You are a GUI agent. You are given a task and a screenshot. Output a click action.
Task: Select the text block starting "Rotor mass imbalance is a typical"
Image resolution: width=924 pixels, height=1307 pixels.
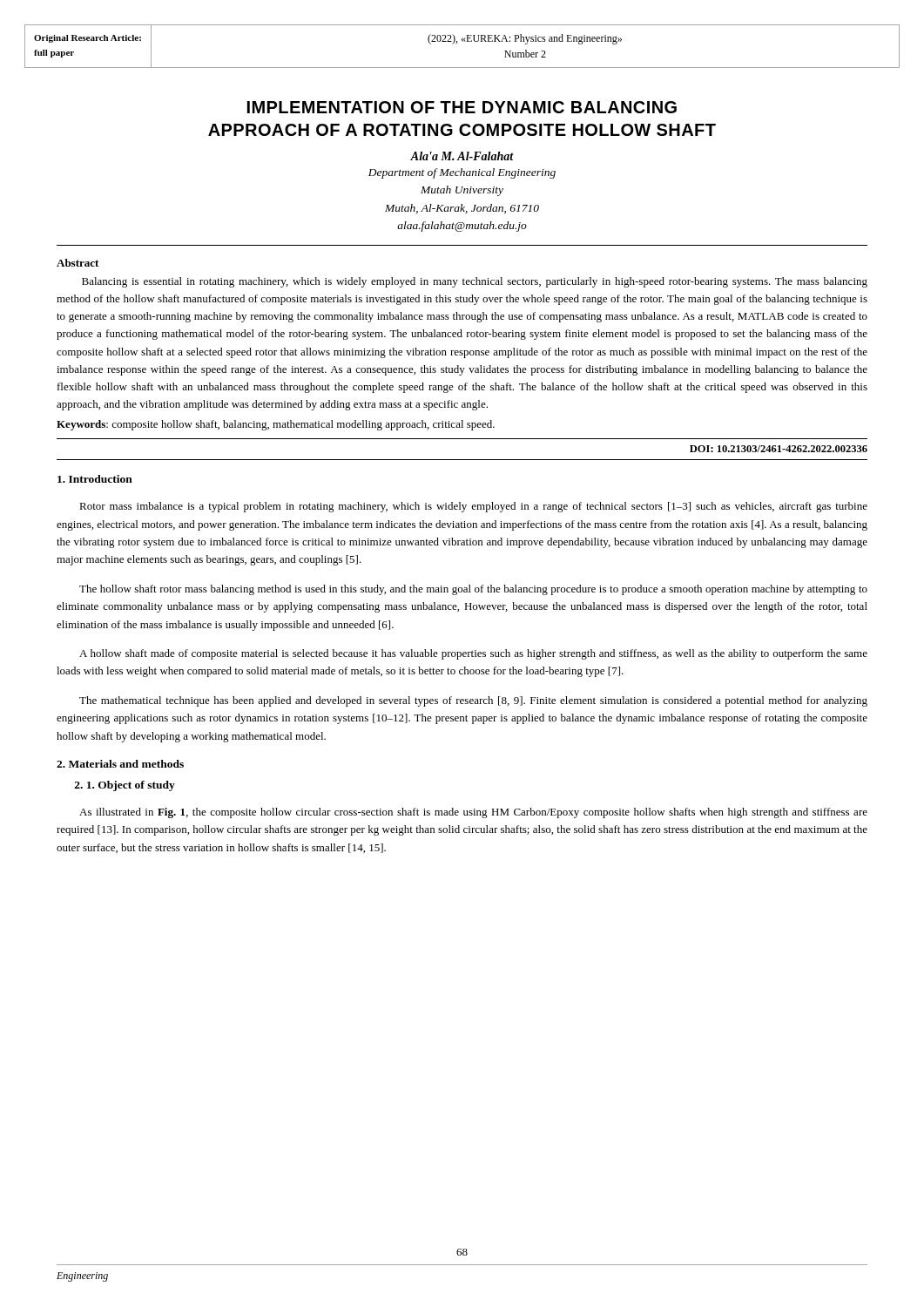coord(462,621)
